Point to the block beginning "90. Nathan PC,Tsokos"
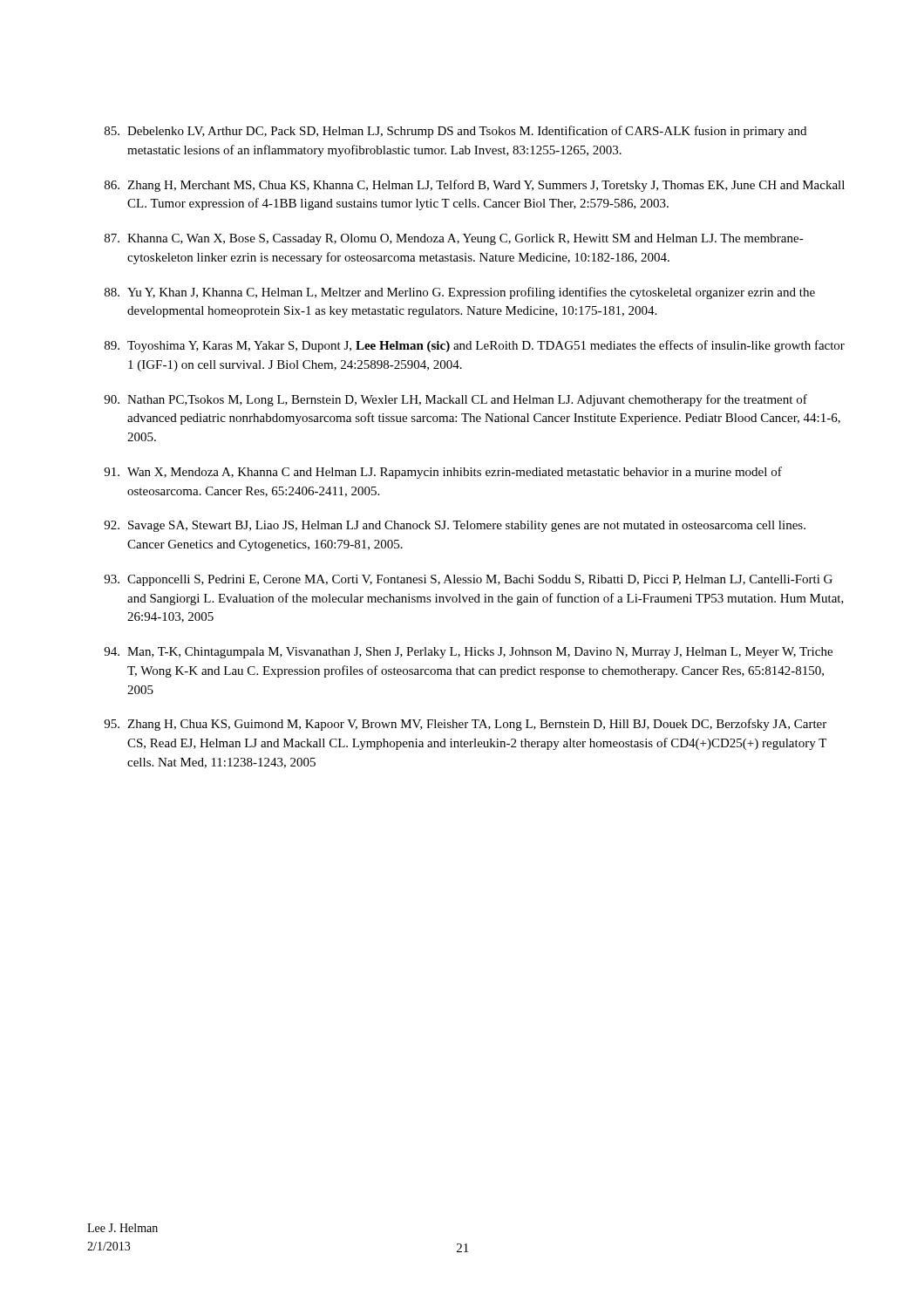This screenshot has height=1308, width=924. pyautogui.click(x=466, y=419)
